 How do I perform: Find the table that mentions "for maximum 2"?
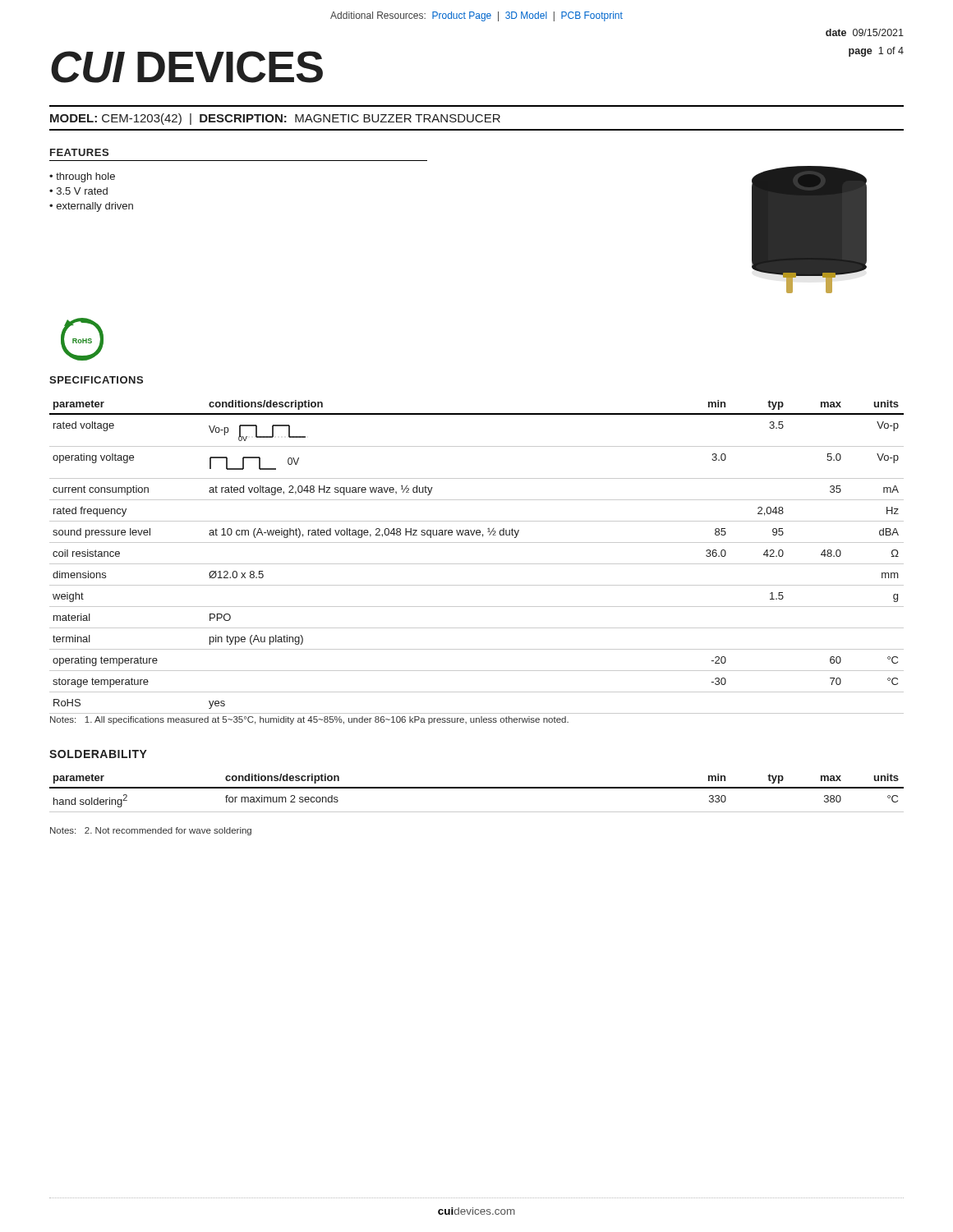[476, 790]
